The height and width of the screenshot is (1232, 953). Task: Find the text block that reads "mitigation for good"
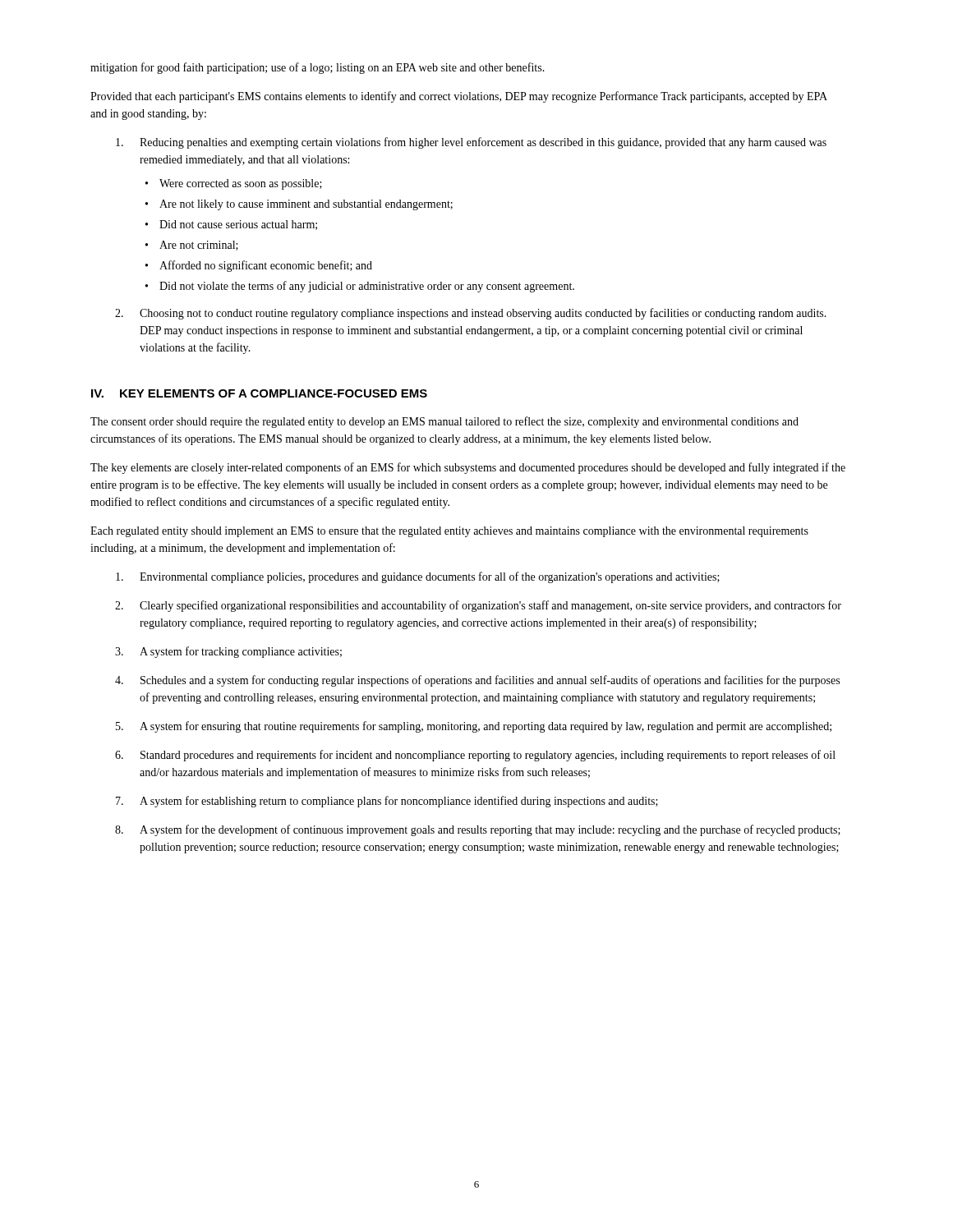(318, 68)
